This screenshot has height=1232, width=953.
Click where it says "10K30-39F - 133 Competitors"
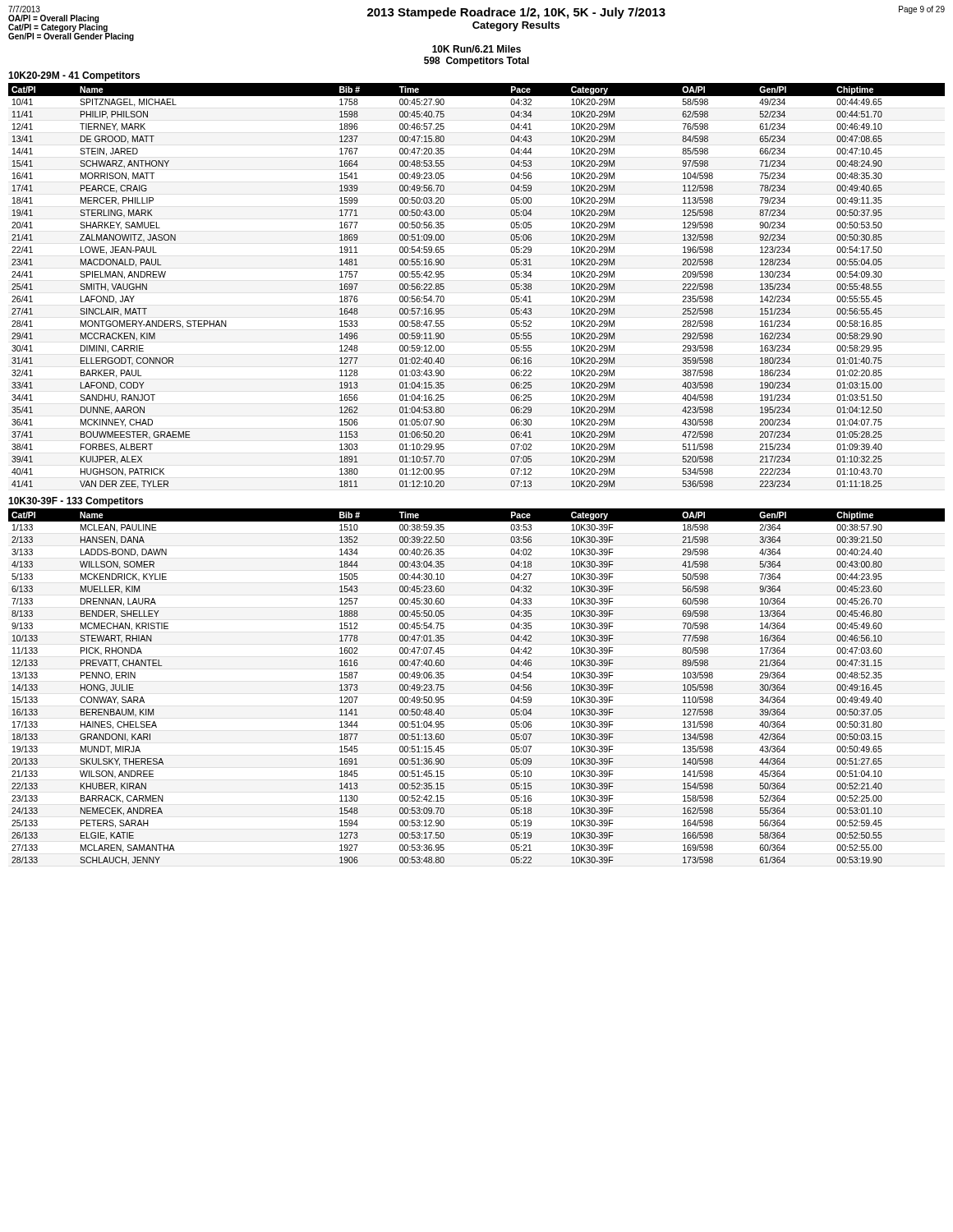76,501
